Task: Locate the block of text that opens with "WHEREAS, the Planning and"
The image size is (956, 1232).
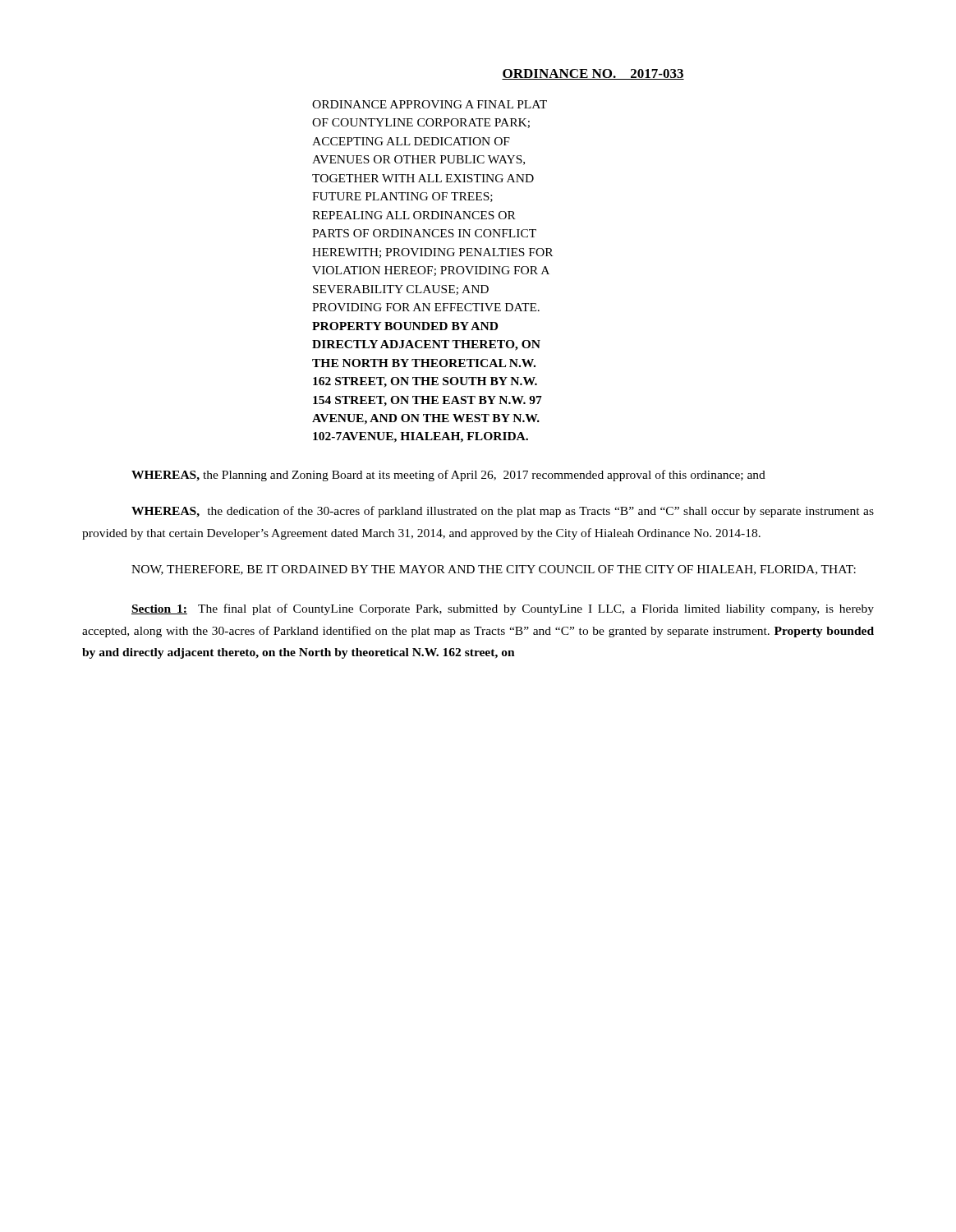Action: pyautogui.click(x=478, y=475)
